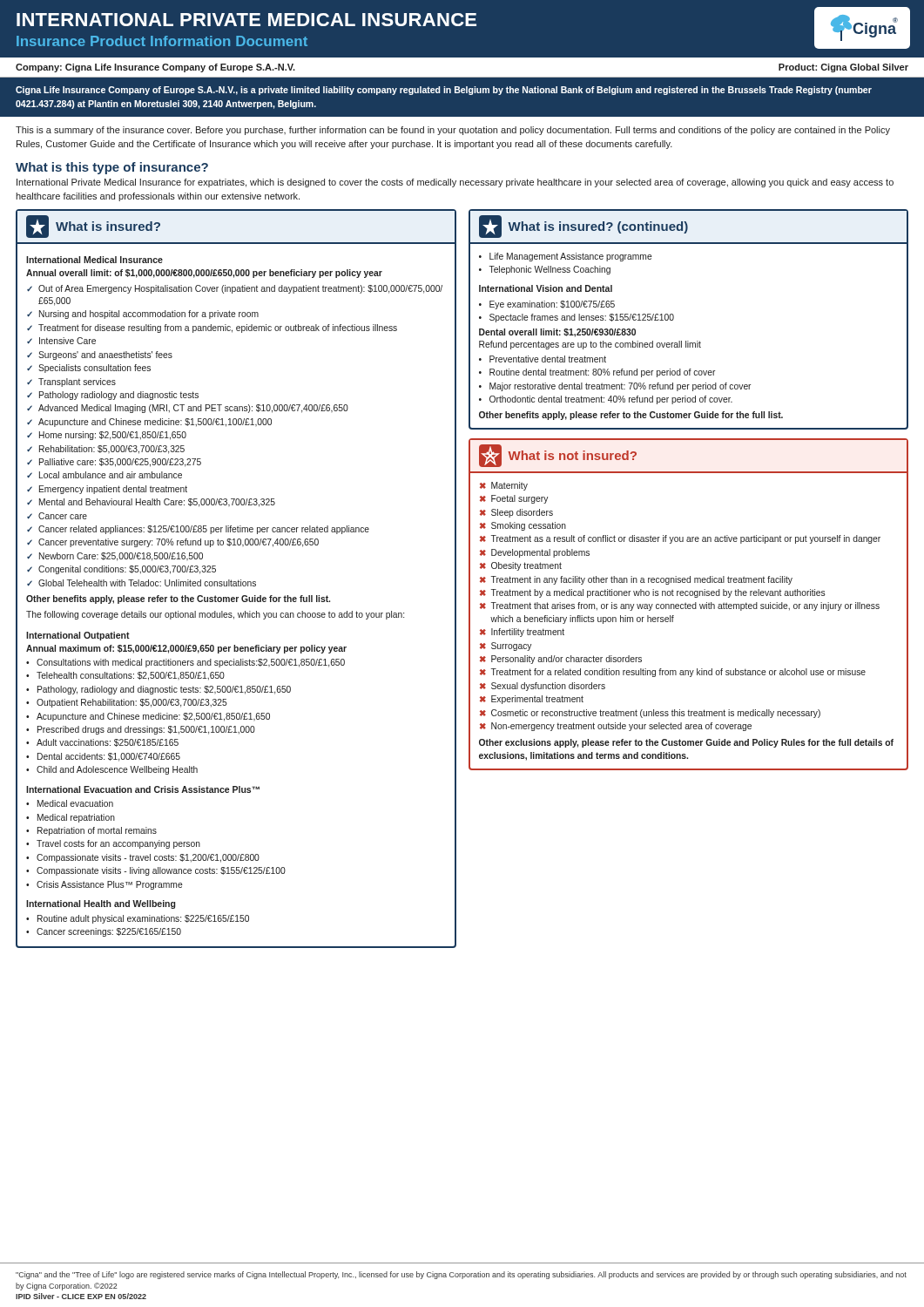Click the passage that begins "Cigna Life Insurance Company of Europe S.A.-N.V.,"
The width and height of the screenshot is (924, 1307).
444,97
